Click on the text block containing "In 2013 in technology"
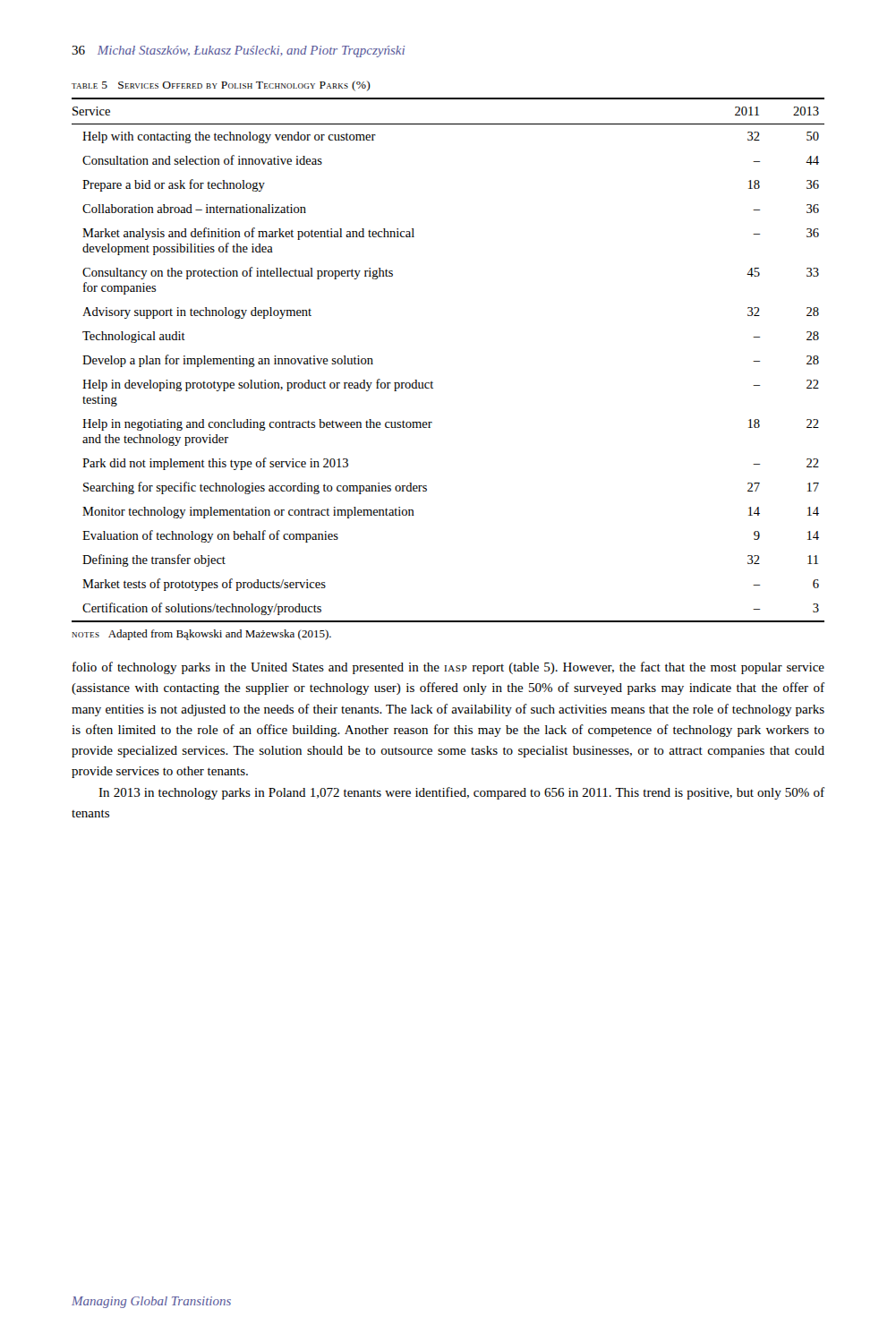 (x=448, y=802)
